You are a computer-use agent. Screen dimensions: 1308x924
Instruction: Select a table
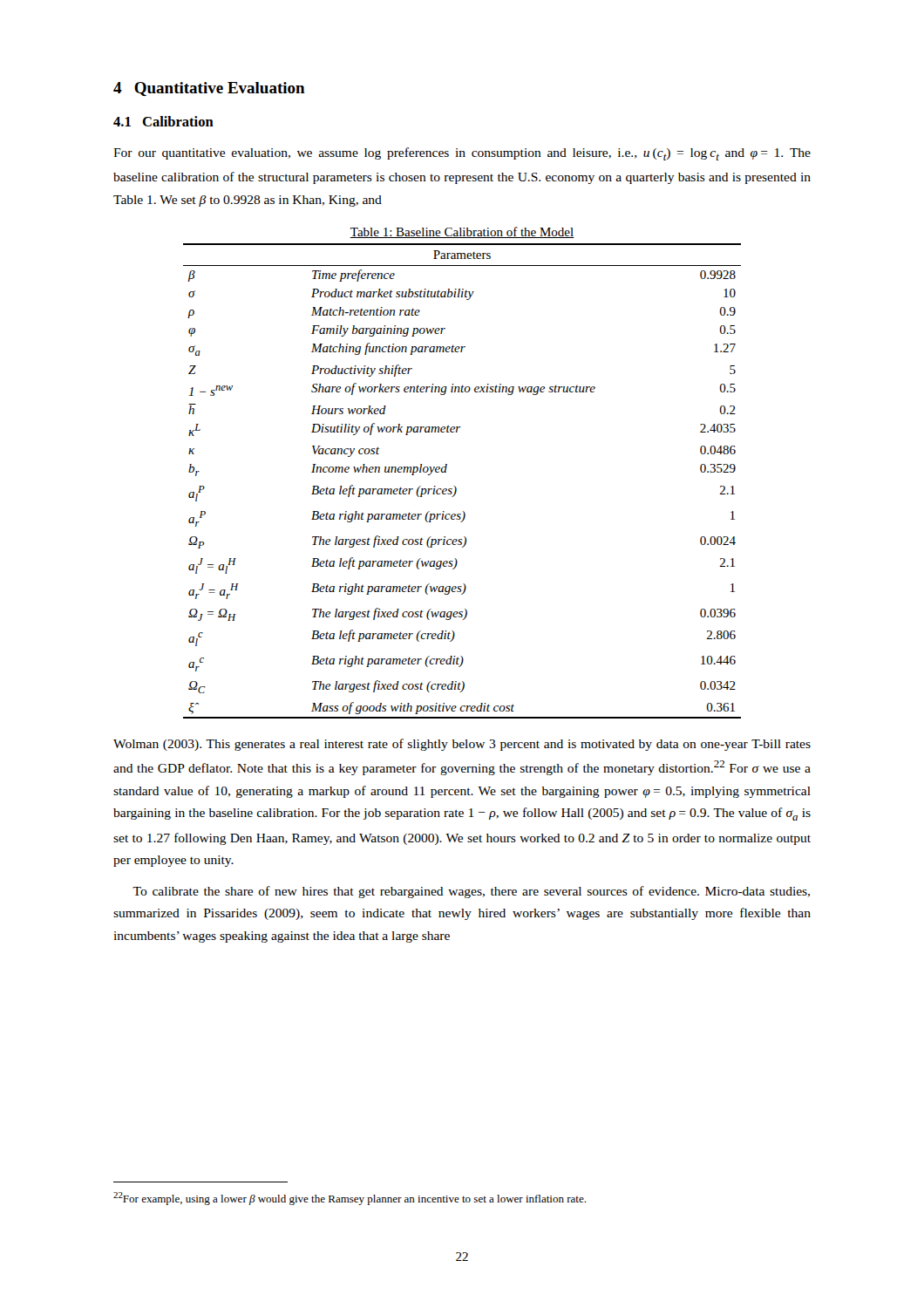pyautogui.click(x=462, y=471)
